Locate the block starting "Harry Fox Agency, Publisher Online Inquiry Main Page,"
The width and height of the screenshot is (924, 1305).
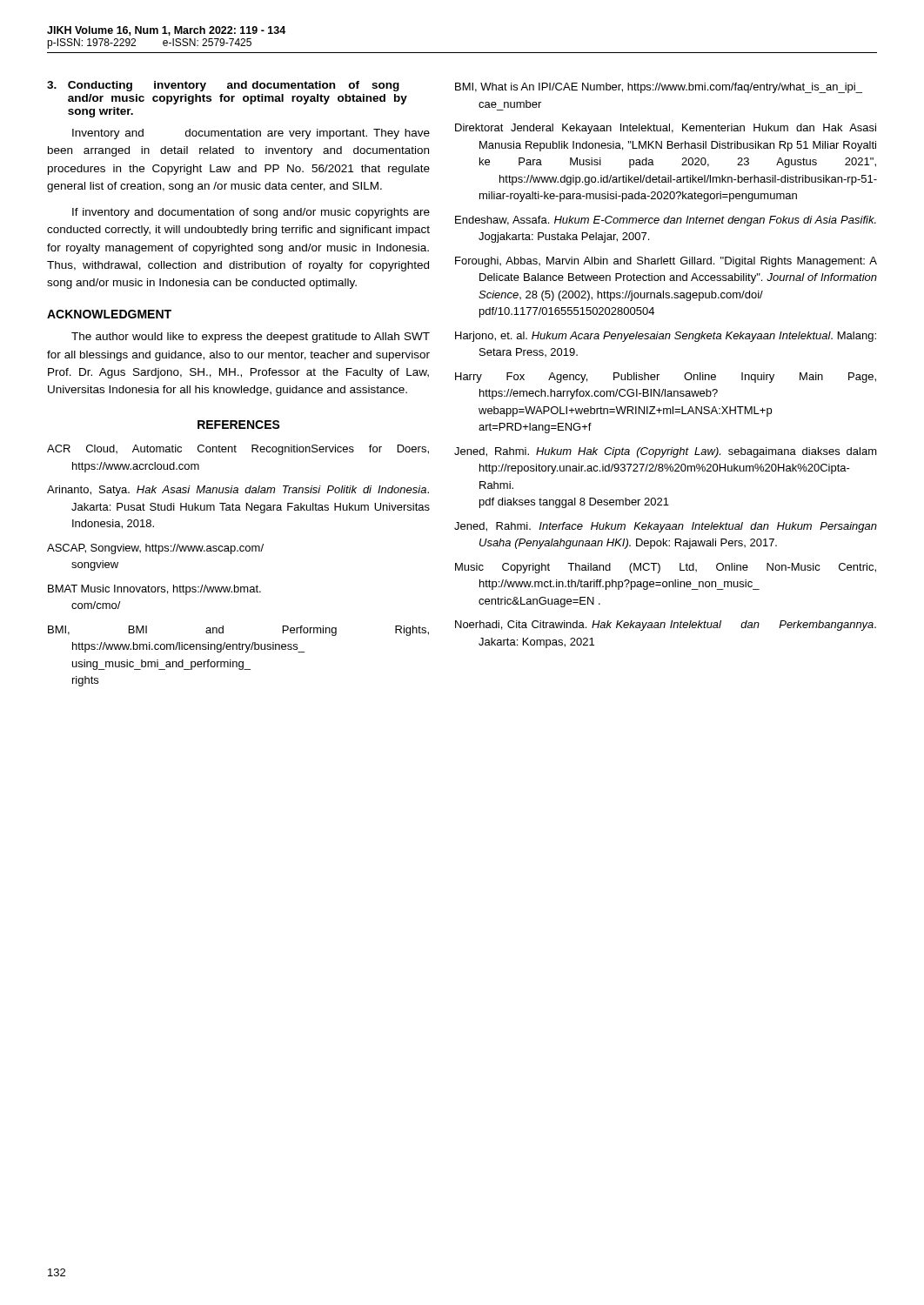(x=666, y=401)
